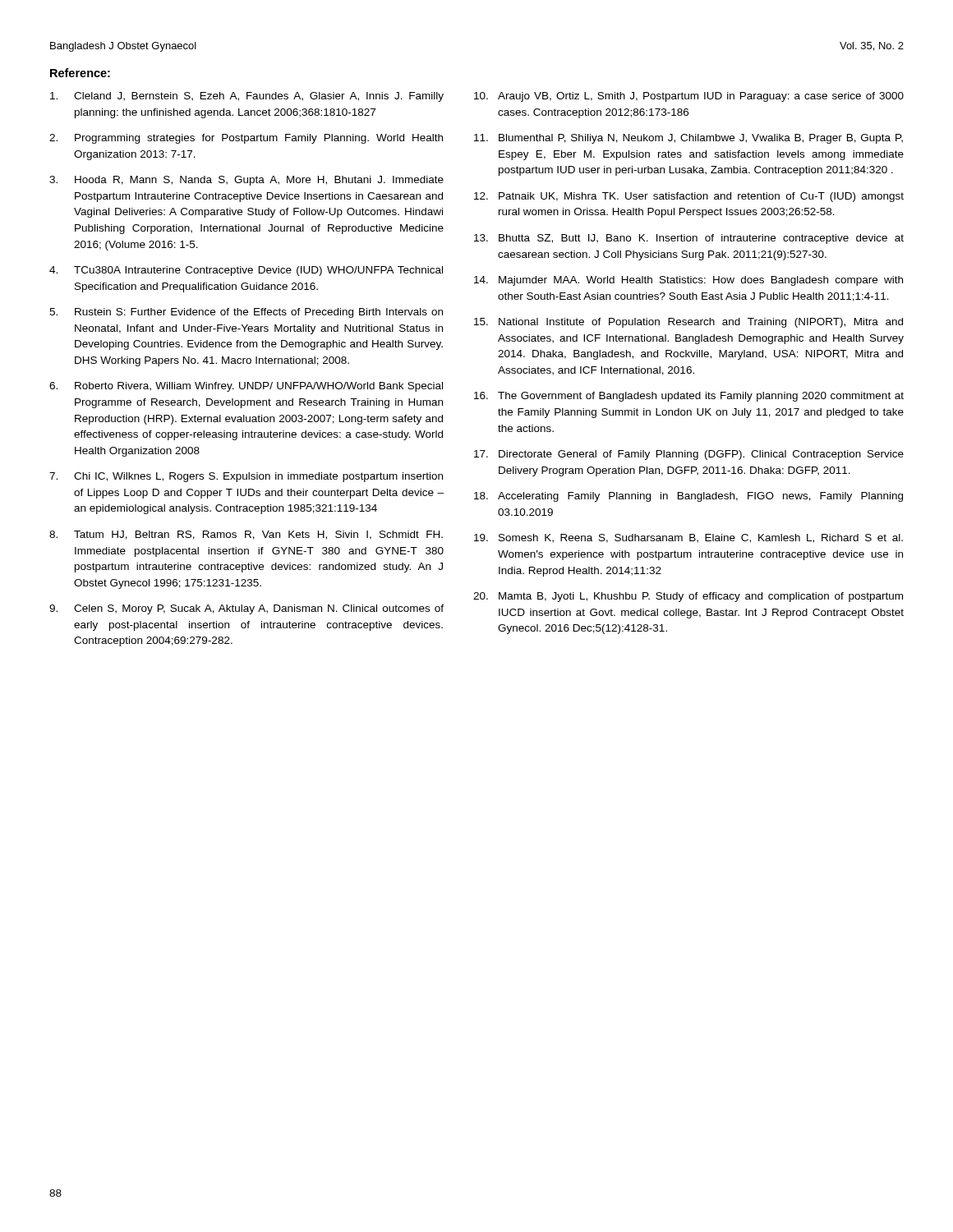953x1232 pixels.
Task: Click on the element starting "6. Roberto Rivera, William"
Action: (x=246, y=418)
